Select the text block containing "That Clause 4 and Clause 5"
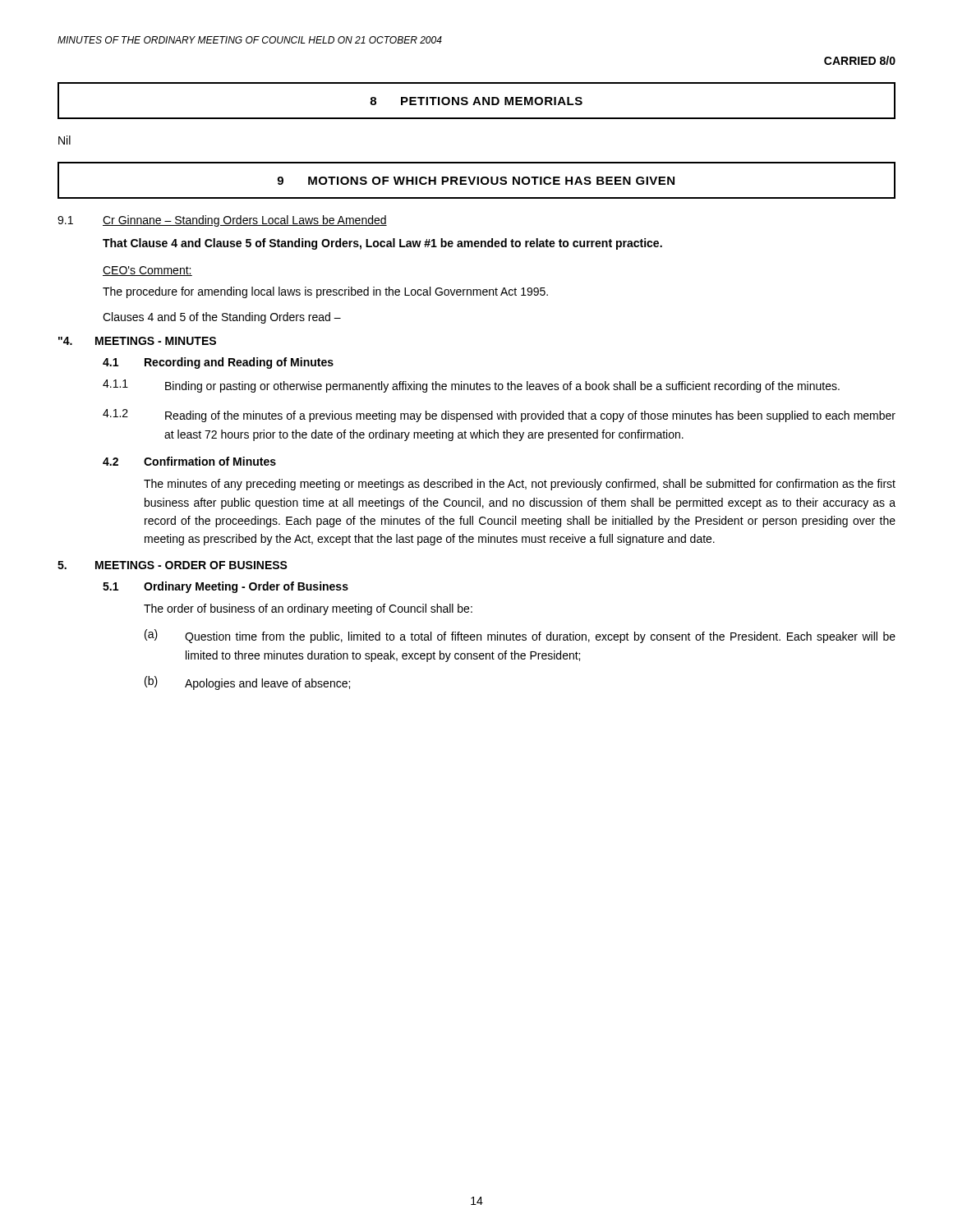The width and height of the screenshot is (953, 1232). 383,243
